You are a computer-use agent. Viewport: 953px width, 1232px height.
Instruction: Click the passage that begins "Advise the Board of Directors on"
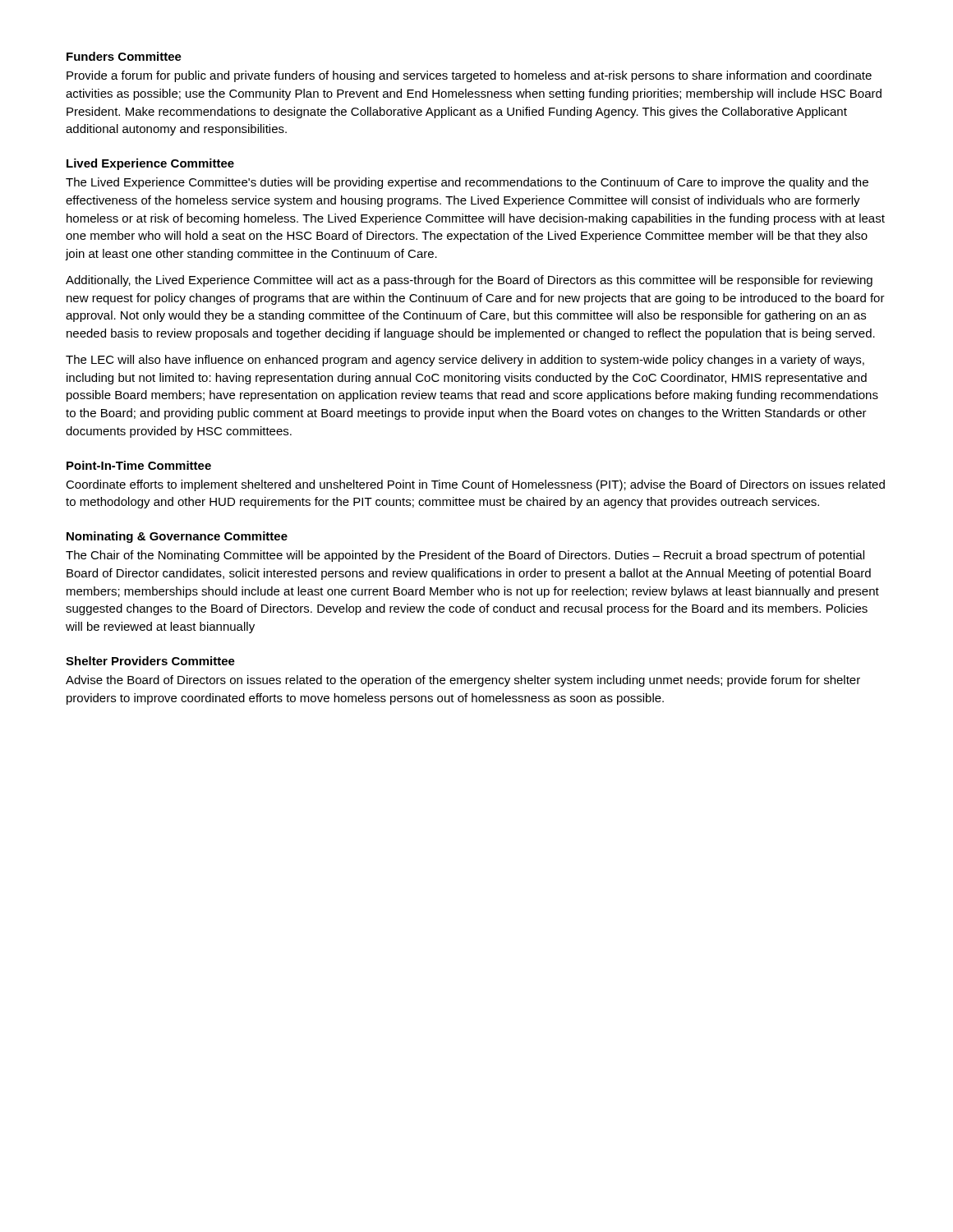(463, 688)
